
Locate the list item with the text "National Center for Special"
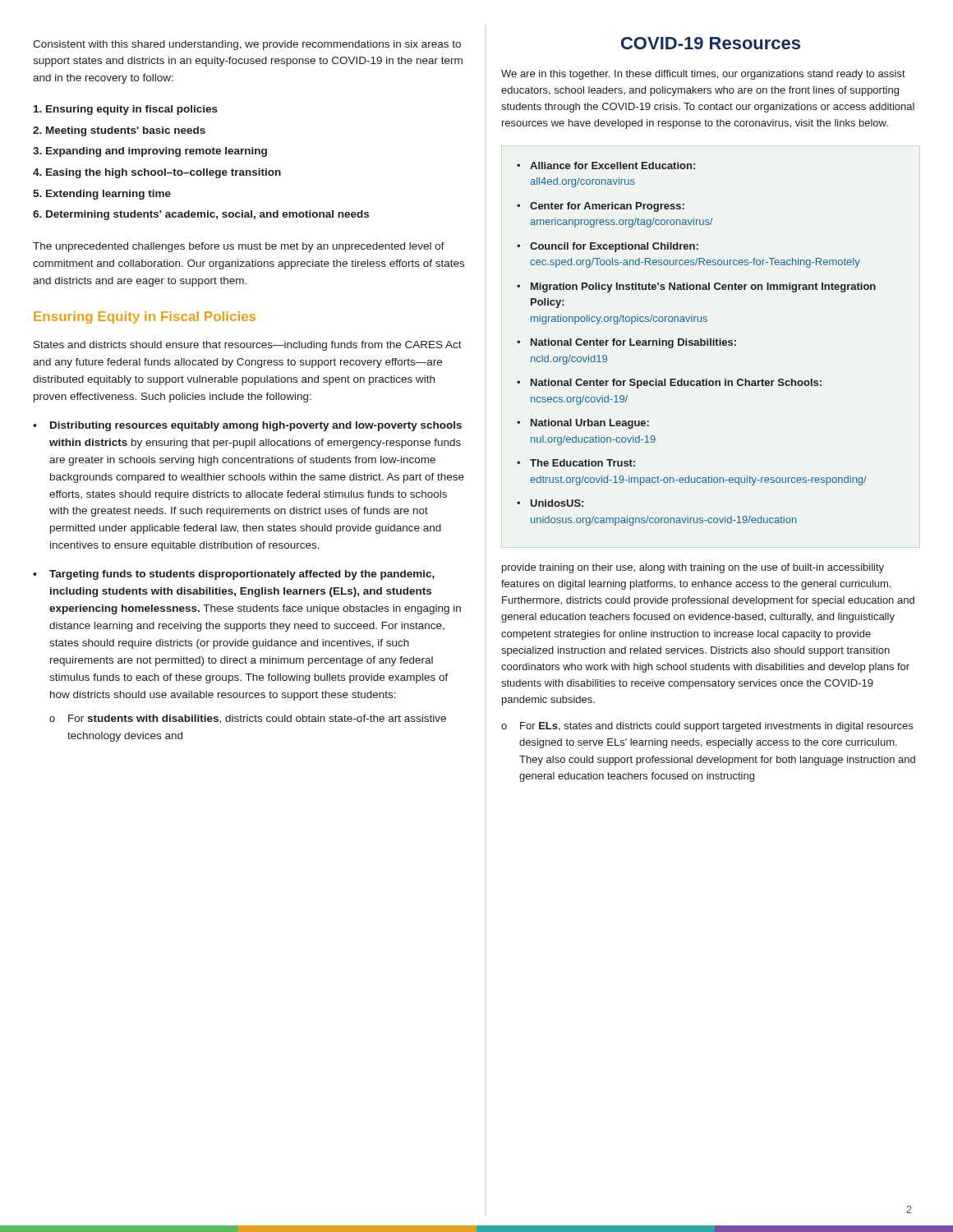717,390
